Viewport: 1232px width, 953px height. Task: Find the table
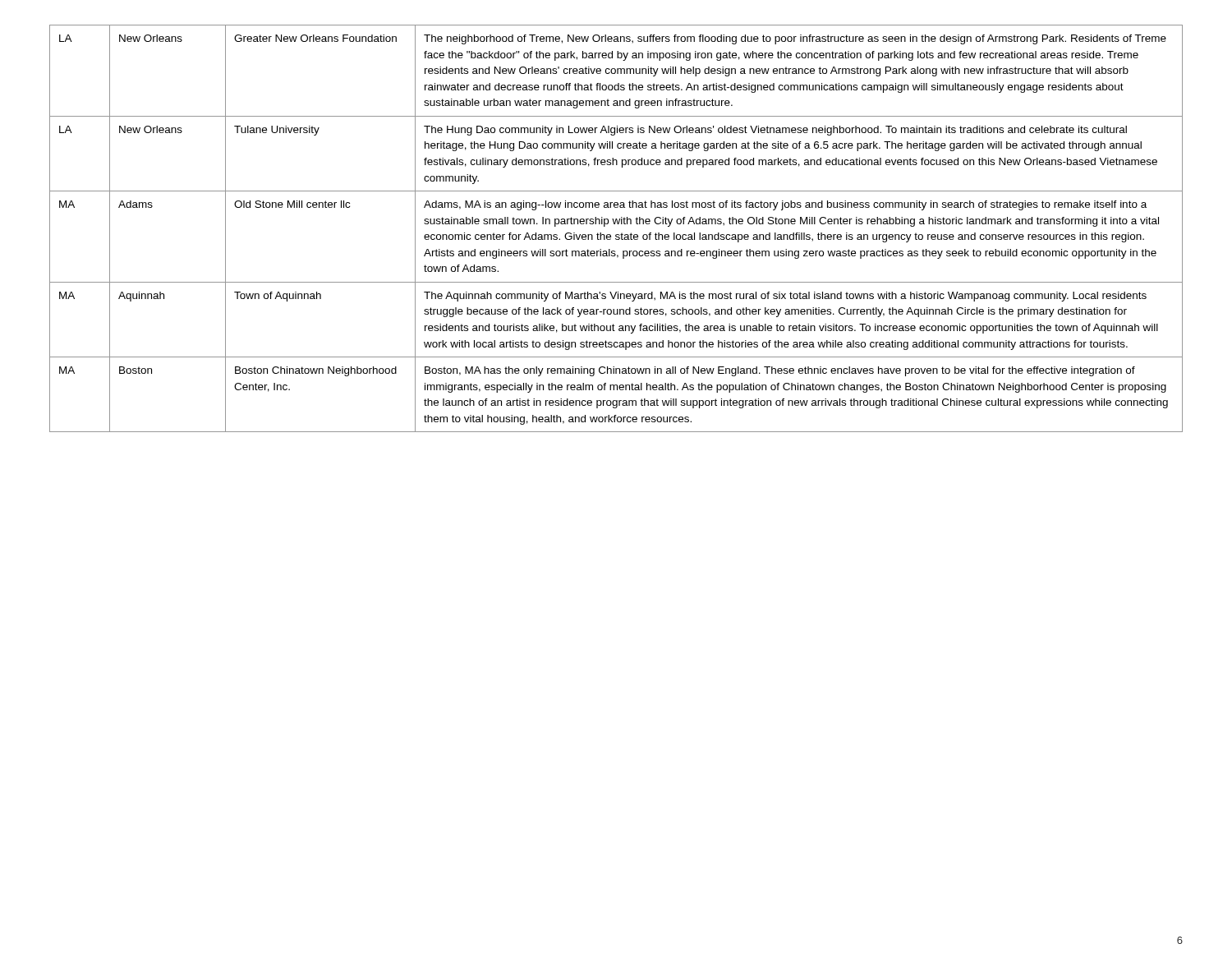(x=616, y=229)
